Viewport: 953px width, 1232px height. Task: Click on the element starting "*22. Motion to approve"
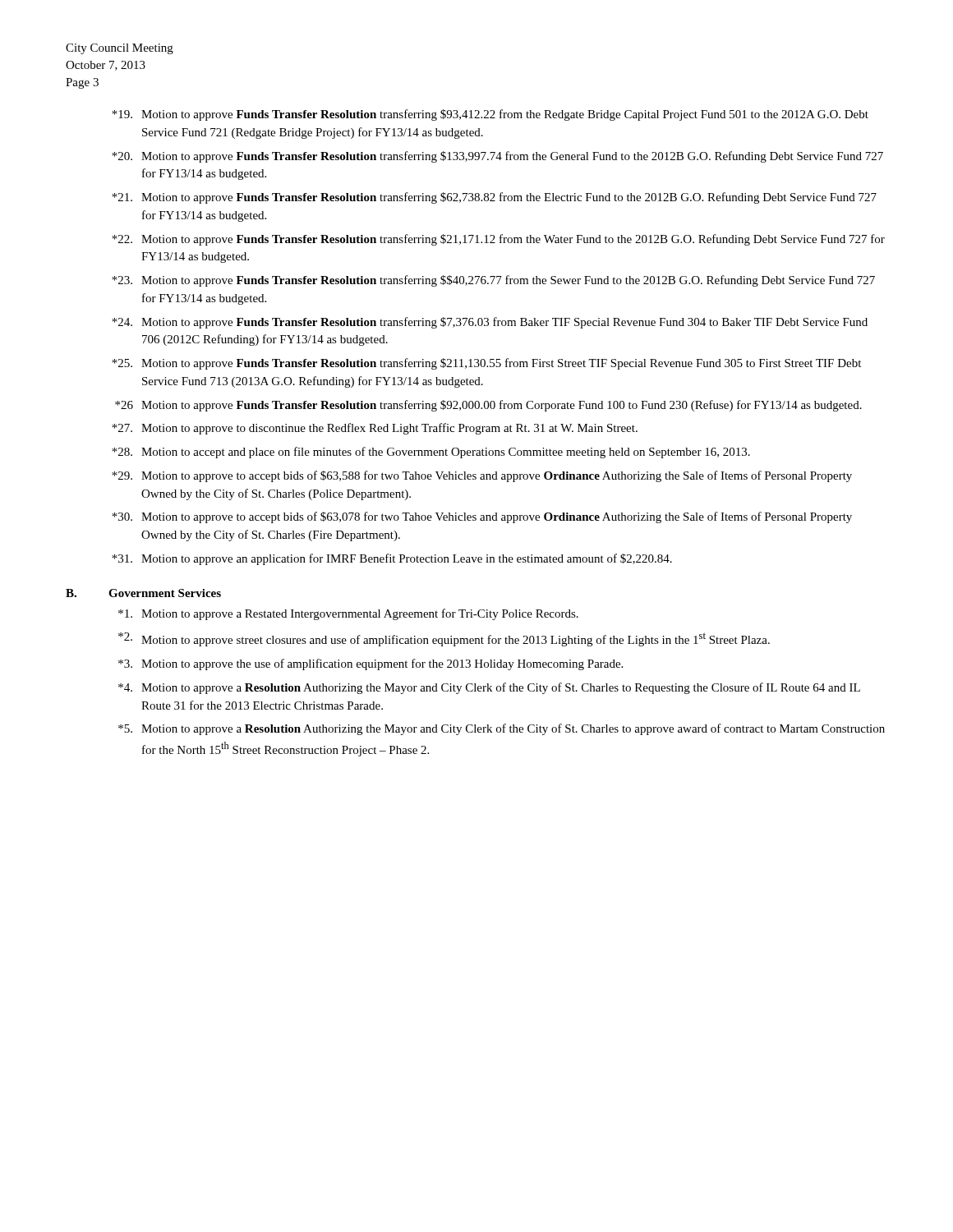489,248
